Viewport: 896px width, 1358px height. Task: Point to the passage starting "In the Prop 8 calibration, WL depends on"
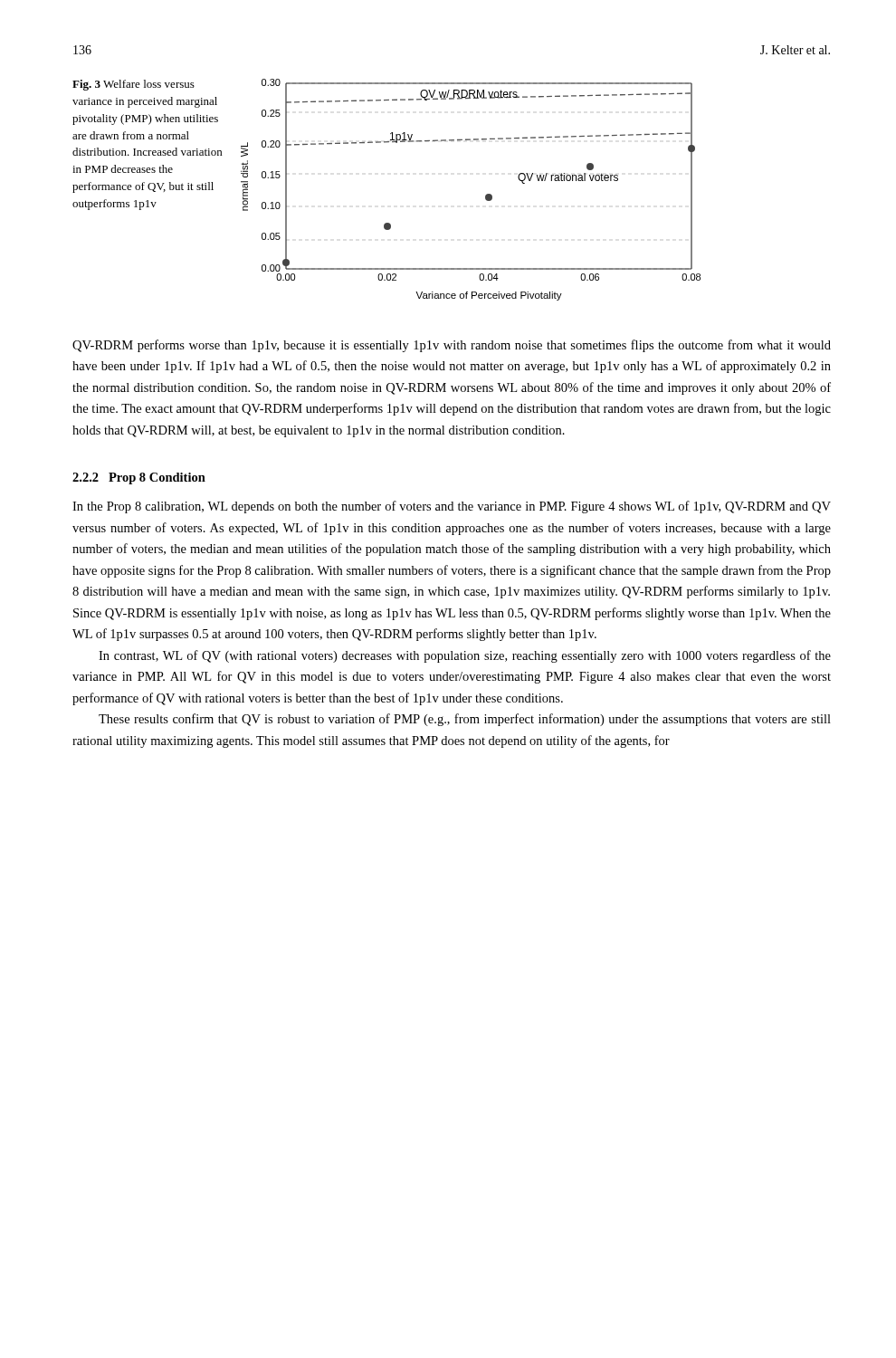click(452, 624)
